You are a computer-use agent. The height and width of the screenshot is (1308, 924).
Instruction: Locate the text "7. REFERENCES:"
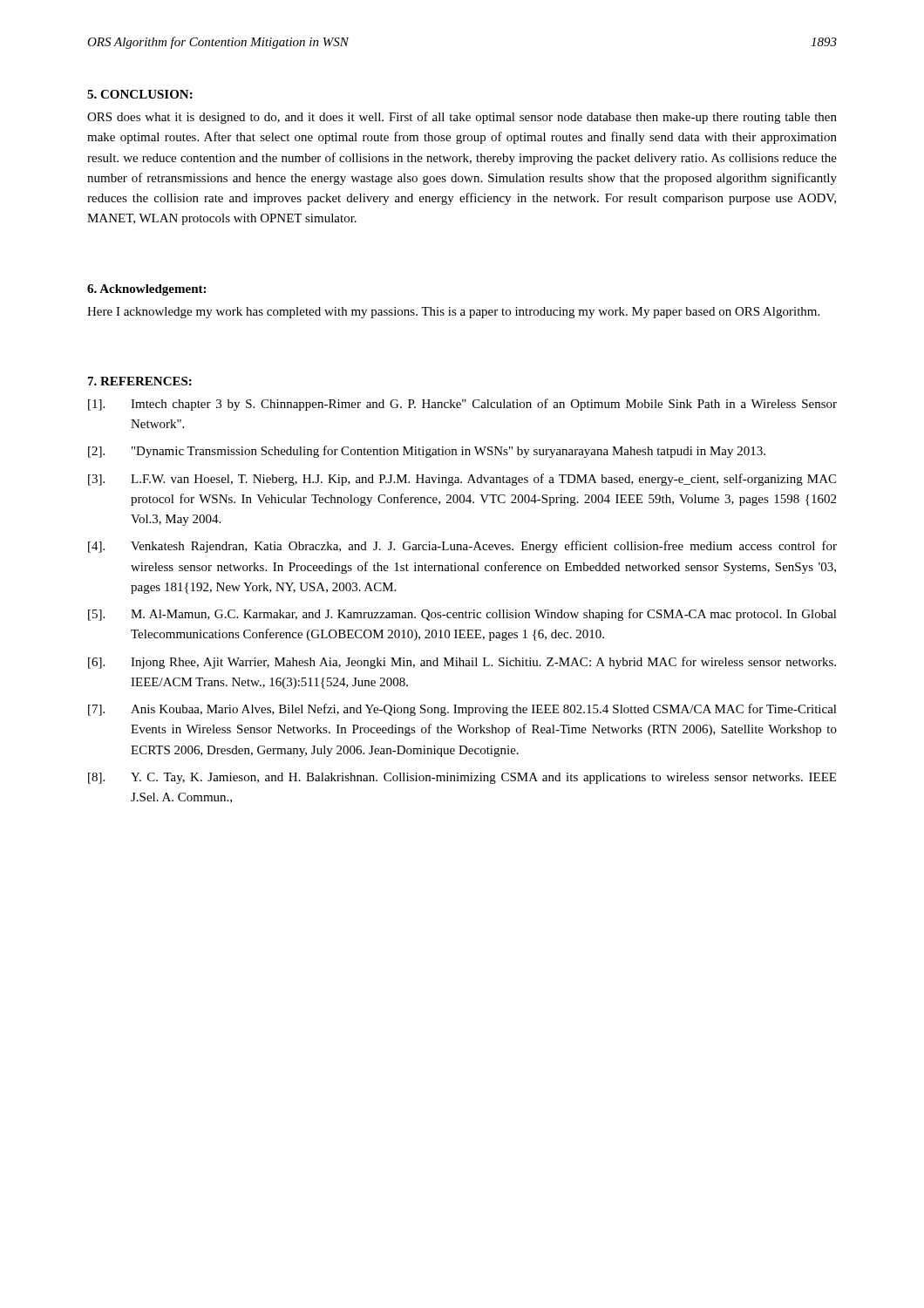140,381
